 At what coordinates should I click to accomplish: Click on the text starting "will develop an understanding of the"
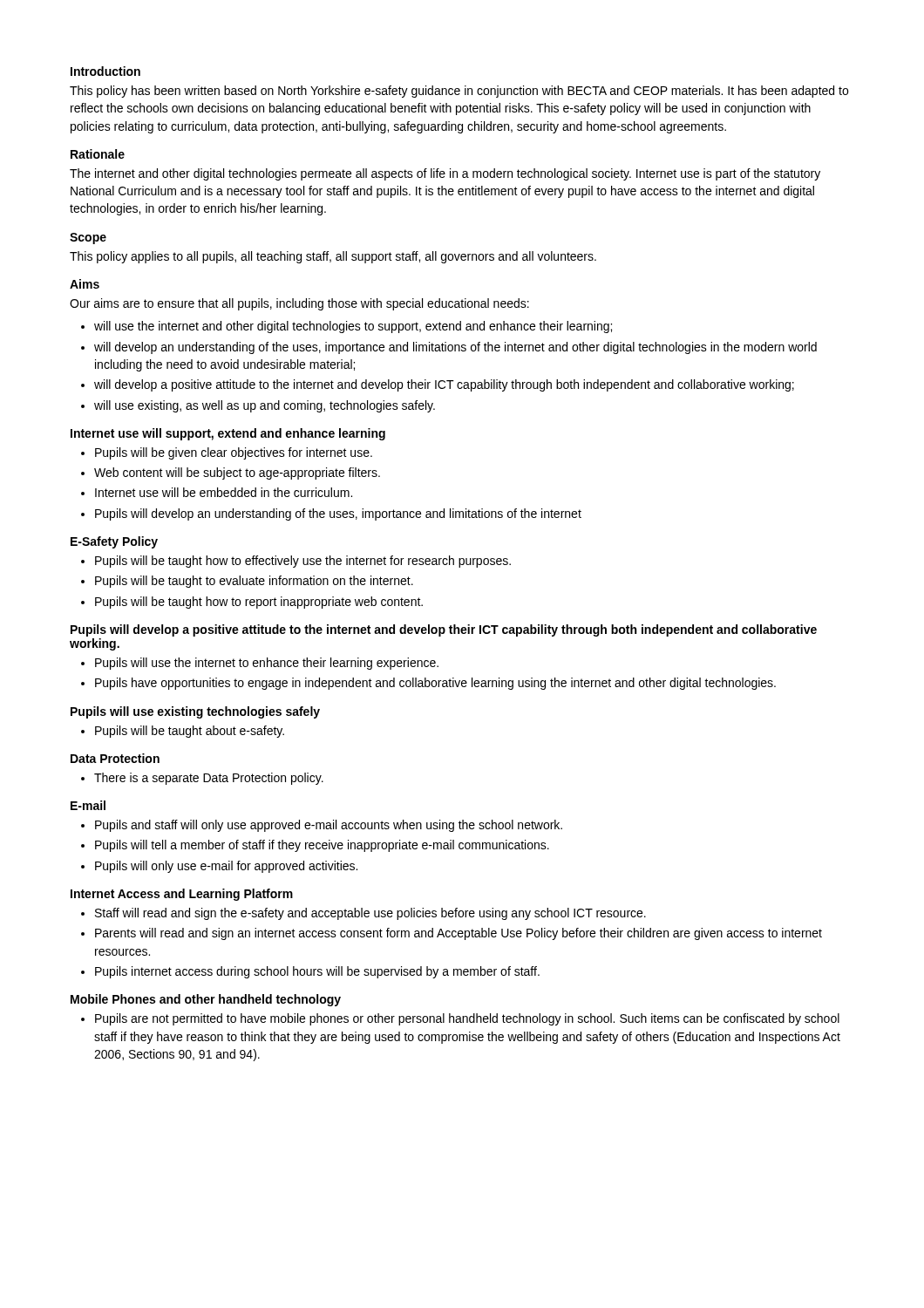(x=456, y=356)
